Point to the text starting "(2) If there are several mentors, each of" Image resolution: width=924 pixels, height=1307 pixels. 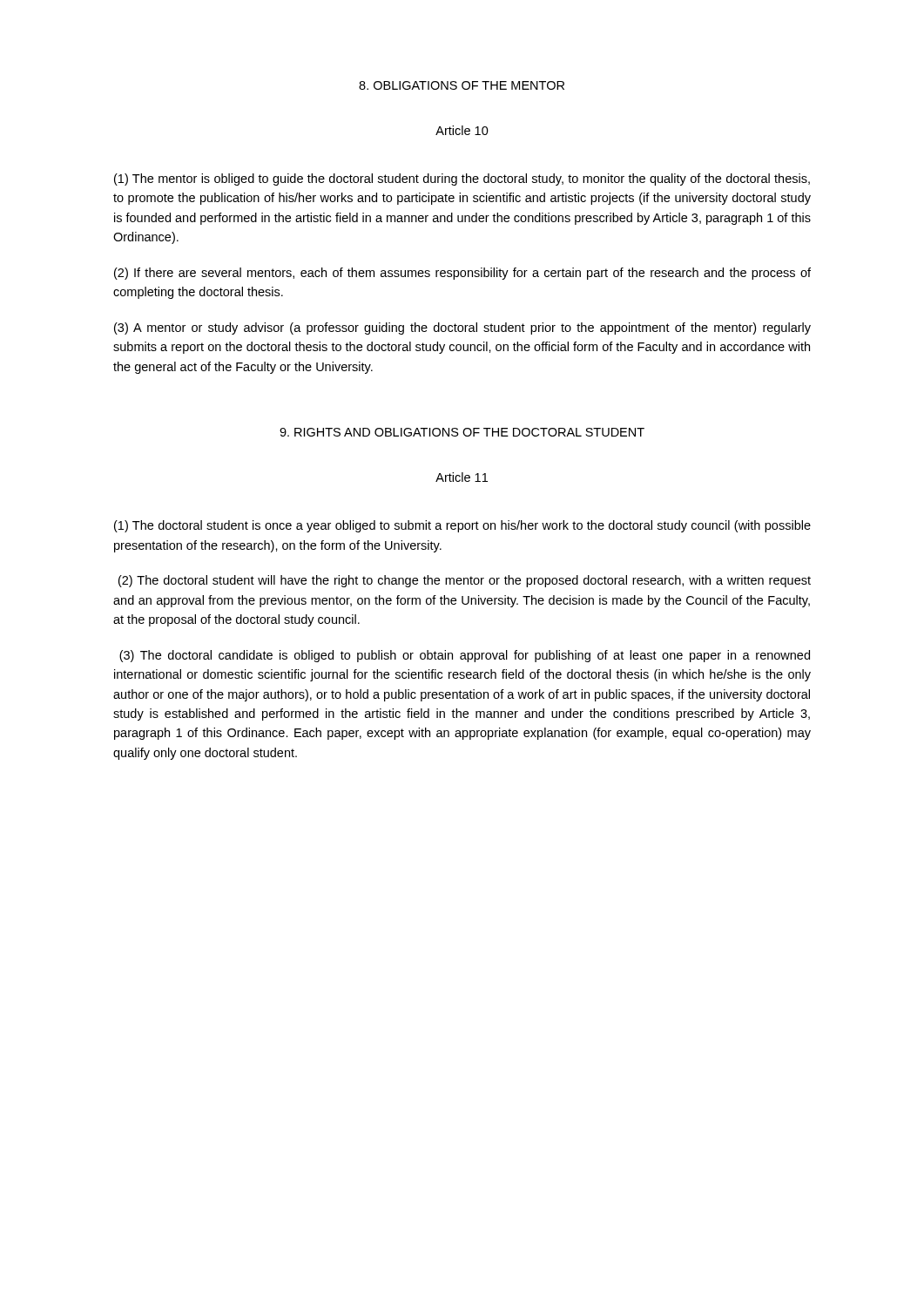pos(462,282)
